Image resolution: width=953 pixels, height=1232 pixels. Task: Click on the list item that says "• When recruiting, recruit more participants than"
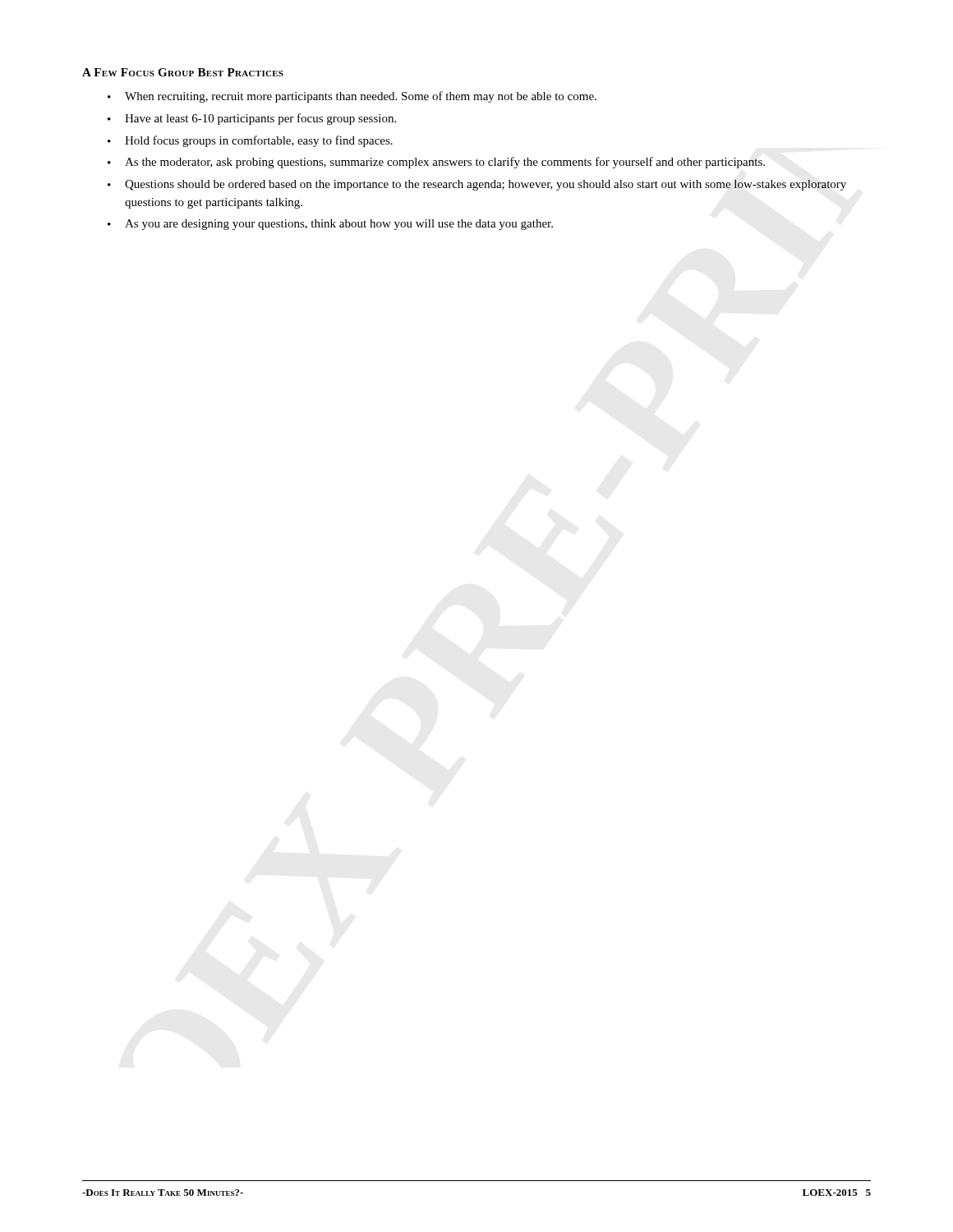(489, 97)
